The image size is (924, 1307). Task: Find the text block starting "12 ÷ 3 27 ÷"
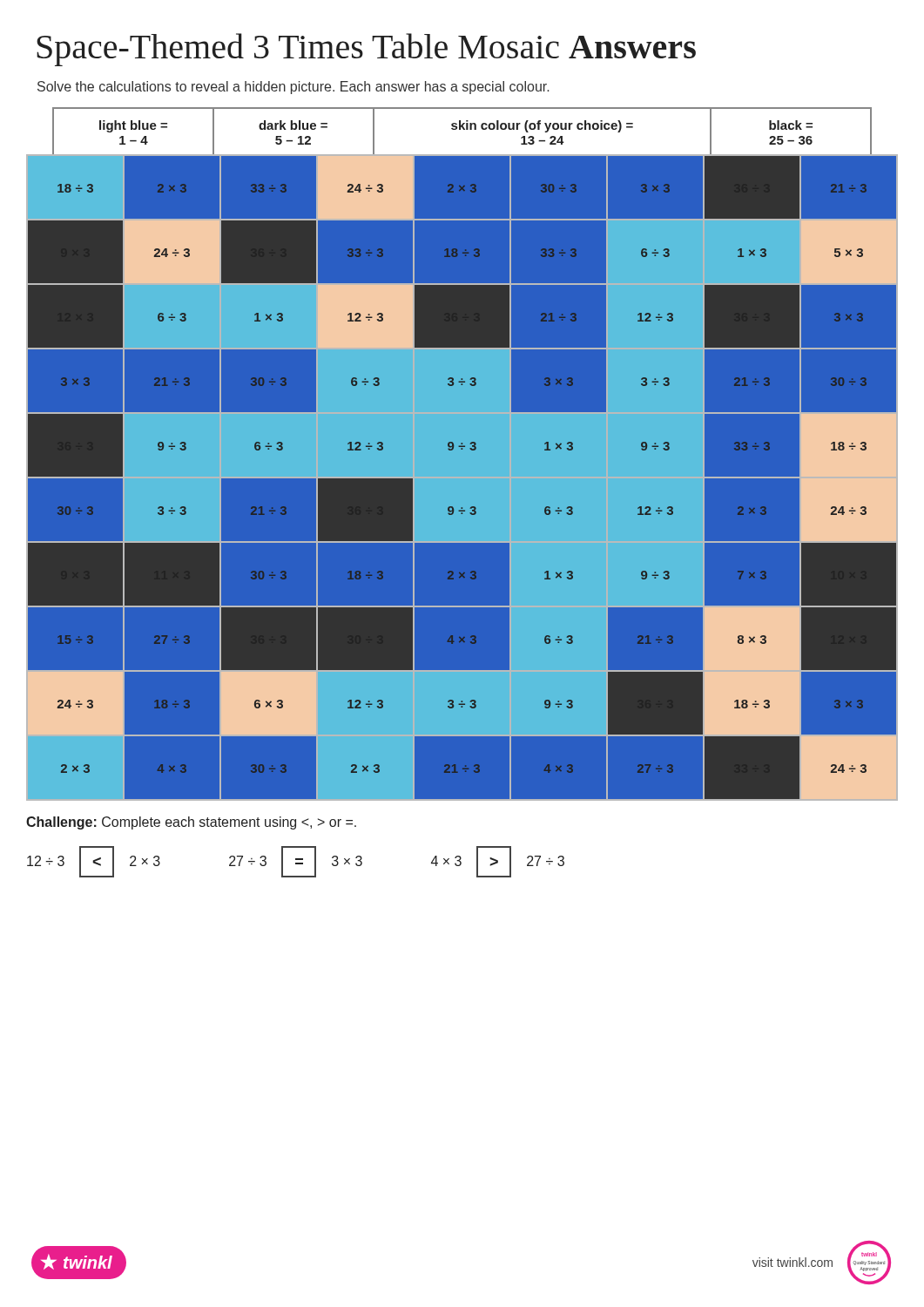[462, 862]
